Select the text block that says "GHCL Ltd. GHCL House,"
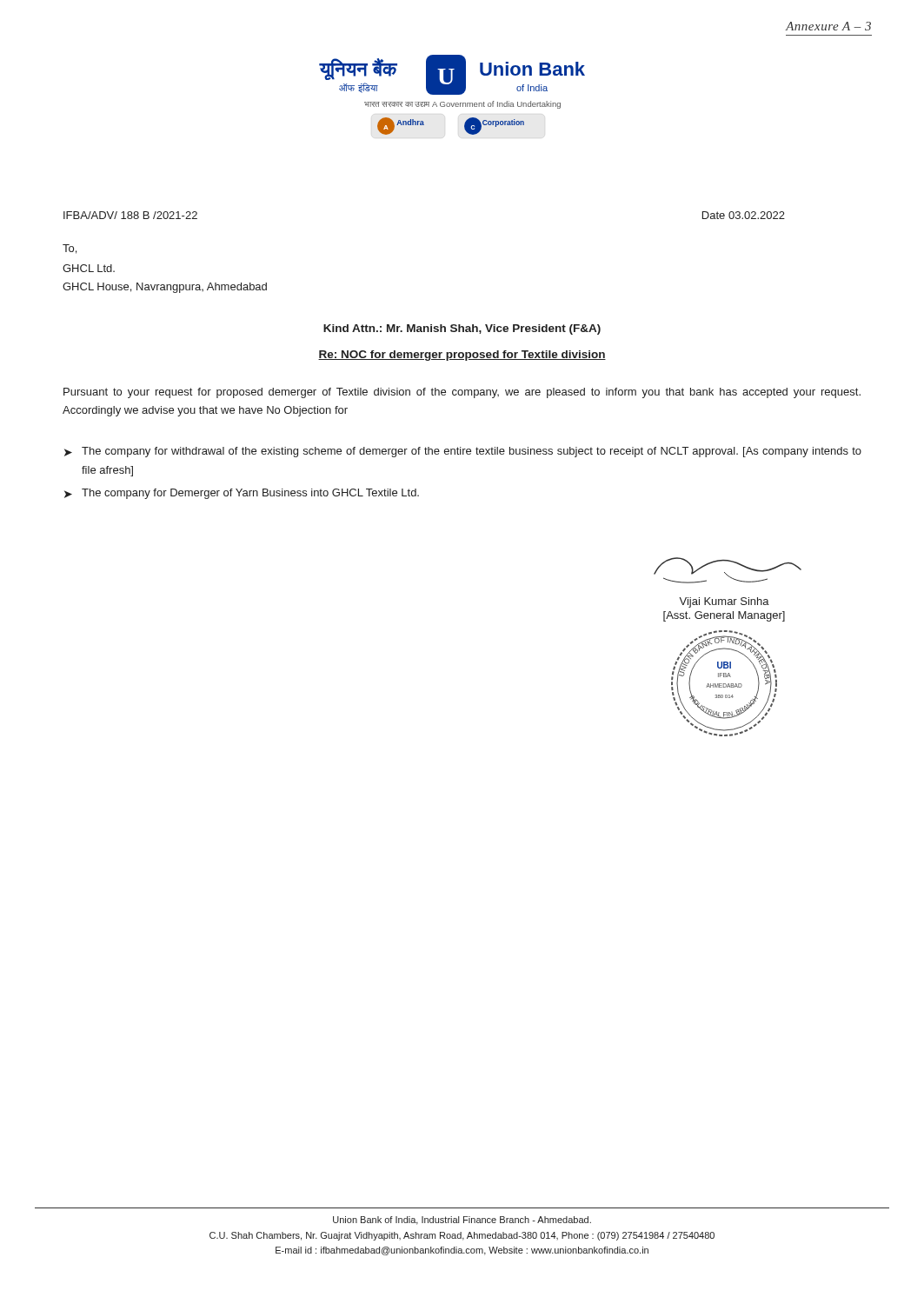Viewport: 924px width, 1304px height. (165, 278)
